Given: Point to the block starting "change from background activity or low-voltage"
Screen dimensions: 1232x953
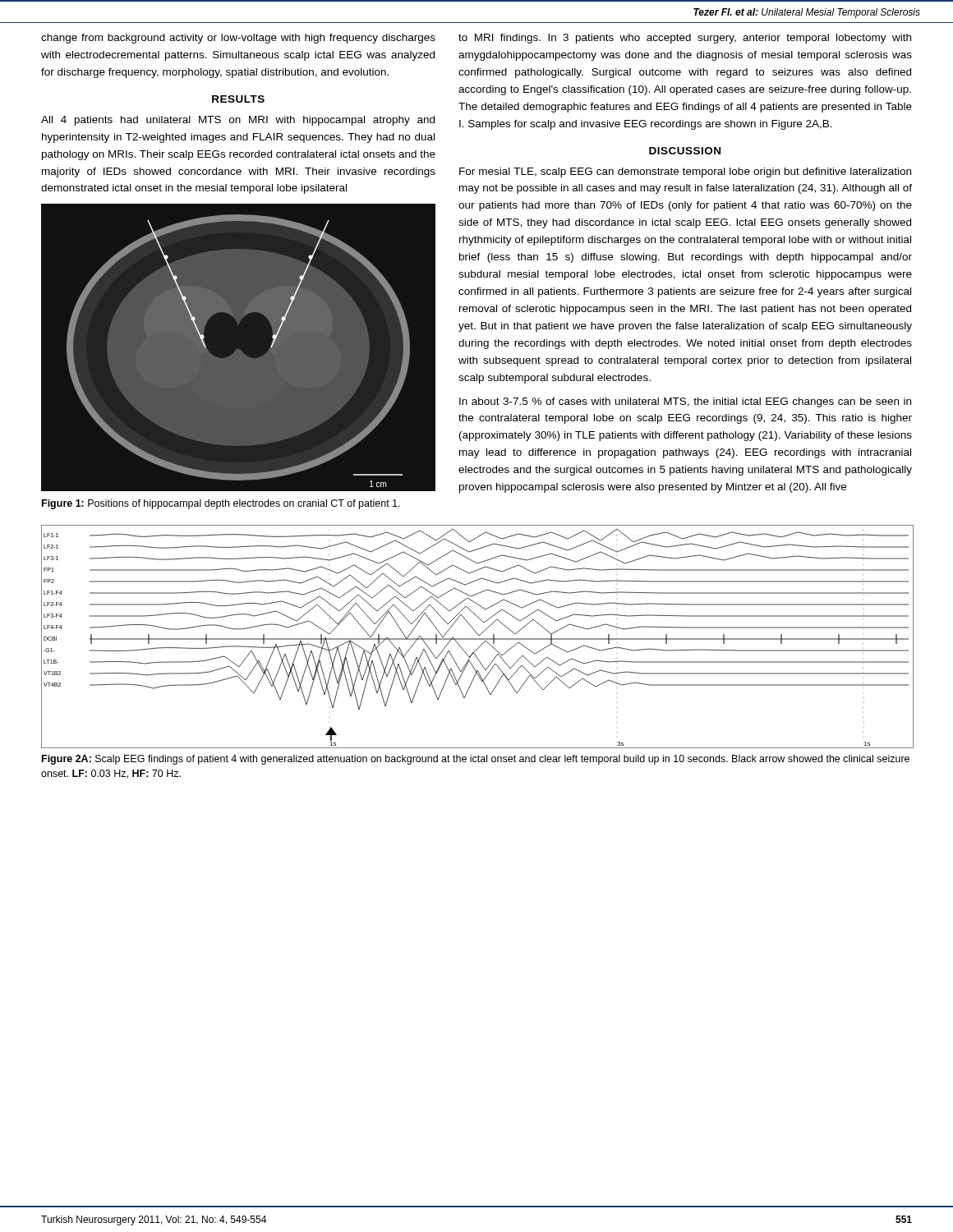Looking at the screenshot, I should 238,55.
